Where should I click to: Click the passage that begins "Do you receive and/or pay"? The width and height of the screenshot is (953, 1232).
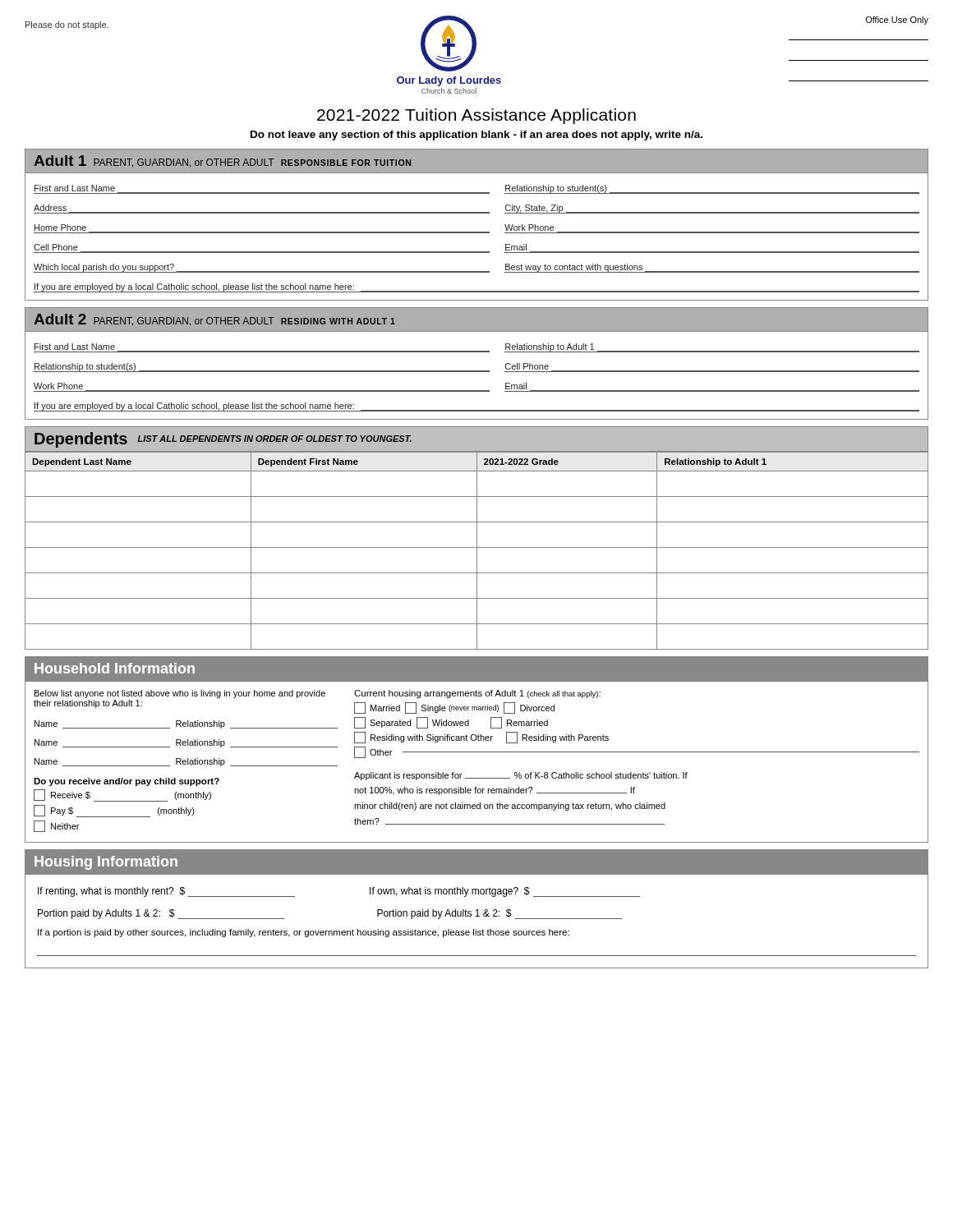[x=127, y=781]
